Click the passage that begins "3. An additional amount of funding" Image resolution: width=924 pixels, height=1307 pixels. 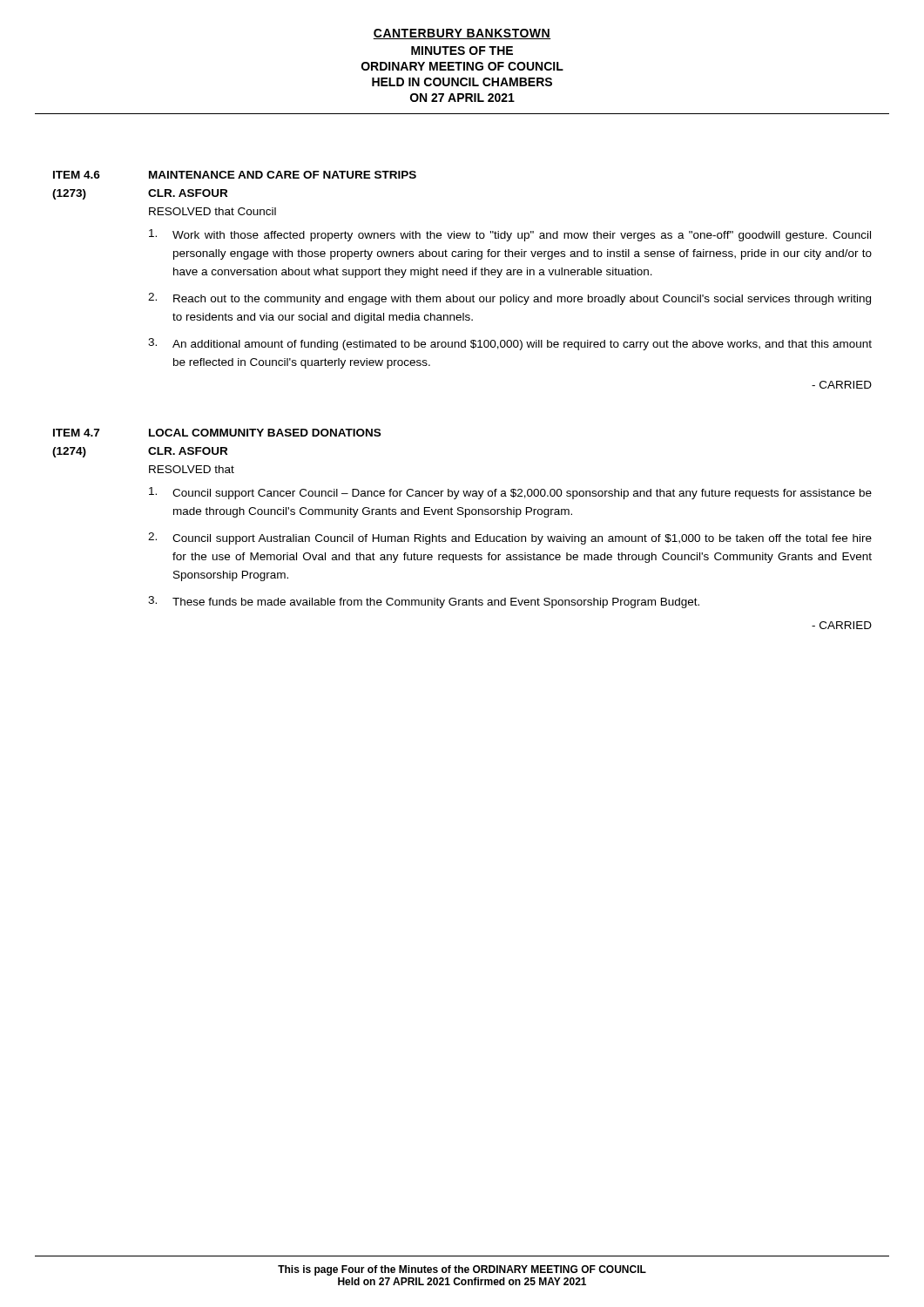(x=510, y=353)
